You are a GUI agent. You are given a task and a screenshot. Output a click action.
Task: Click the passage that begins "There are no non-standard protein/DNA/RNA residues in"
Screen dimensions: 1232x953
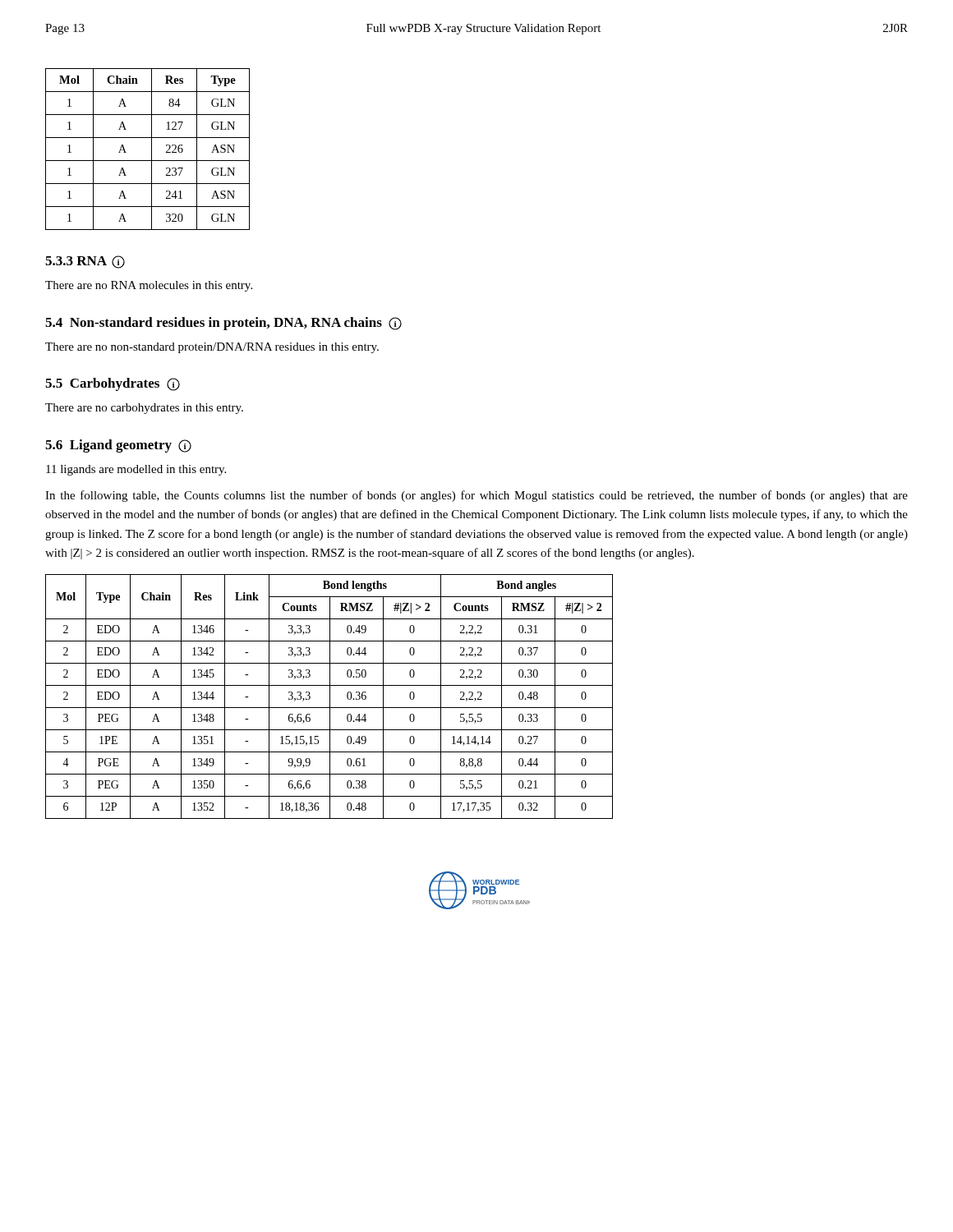212,346
